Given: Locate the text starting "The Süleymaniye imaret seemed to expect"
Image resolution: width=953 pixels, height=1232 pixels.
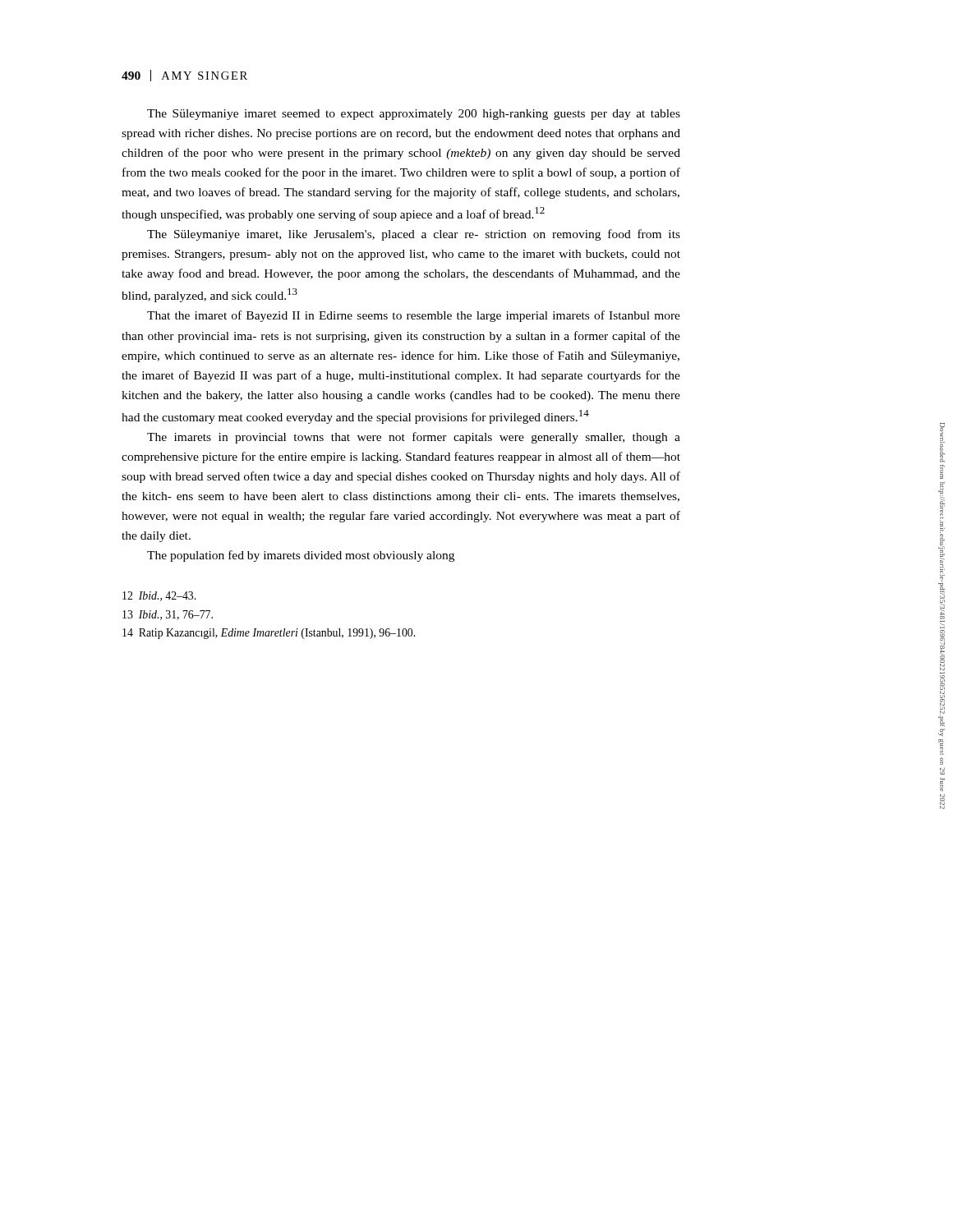Looking at the screenshot, I should click(401, 164).
